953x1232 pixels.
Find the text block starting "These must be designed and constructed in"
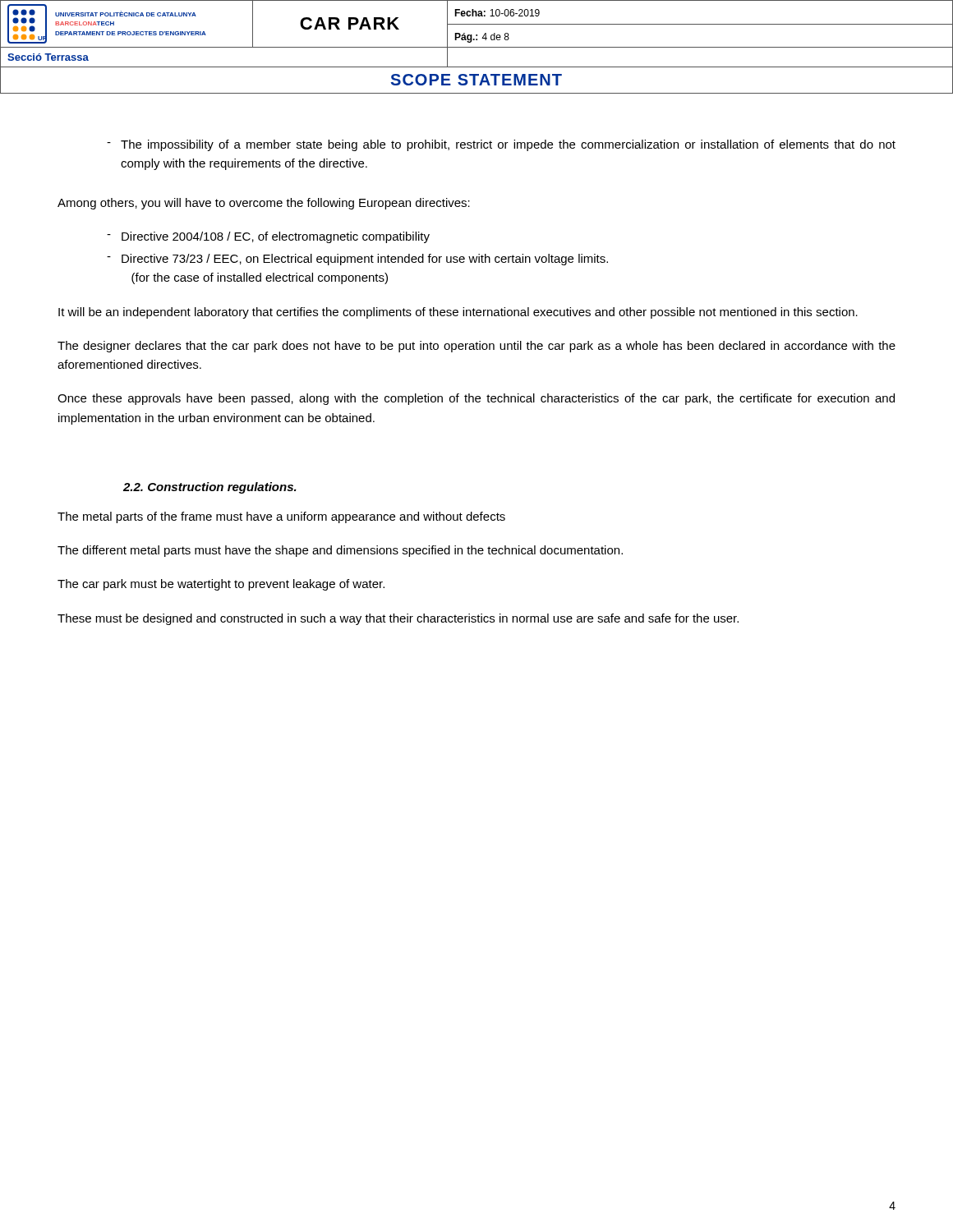pyautogui.click(x=399, y=618)
